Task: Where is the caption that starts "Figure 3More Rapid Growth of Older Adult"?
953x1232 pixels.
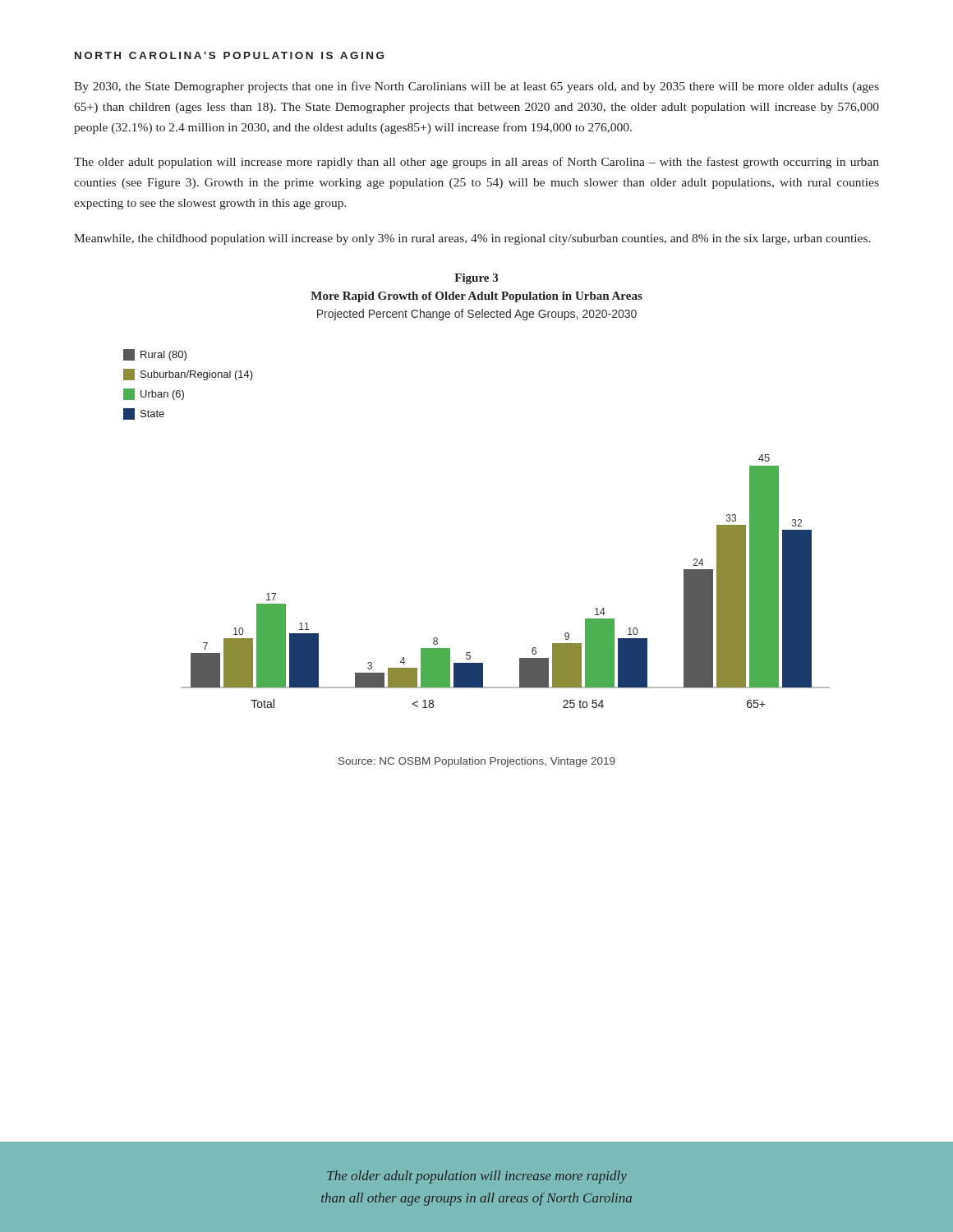Action: click(x=476, y=295)
